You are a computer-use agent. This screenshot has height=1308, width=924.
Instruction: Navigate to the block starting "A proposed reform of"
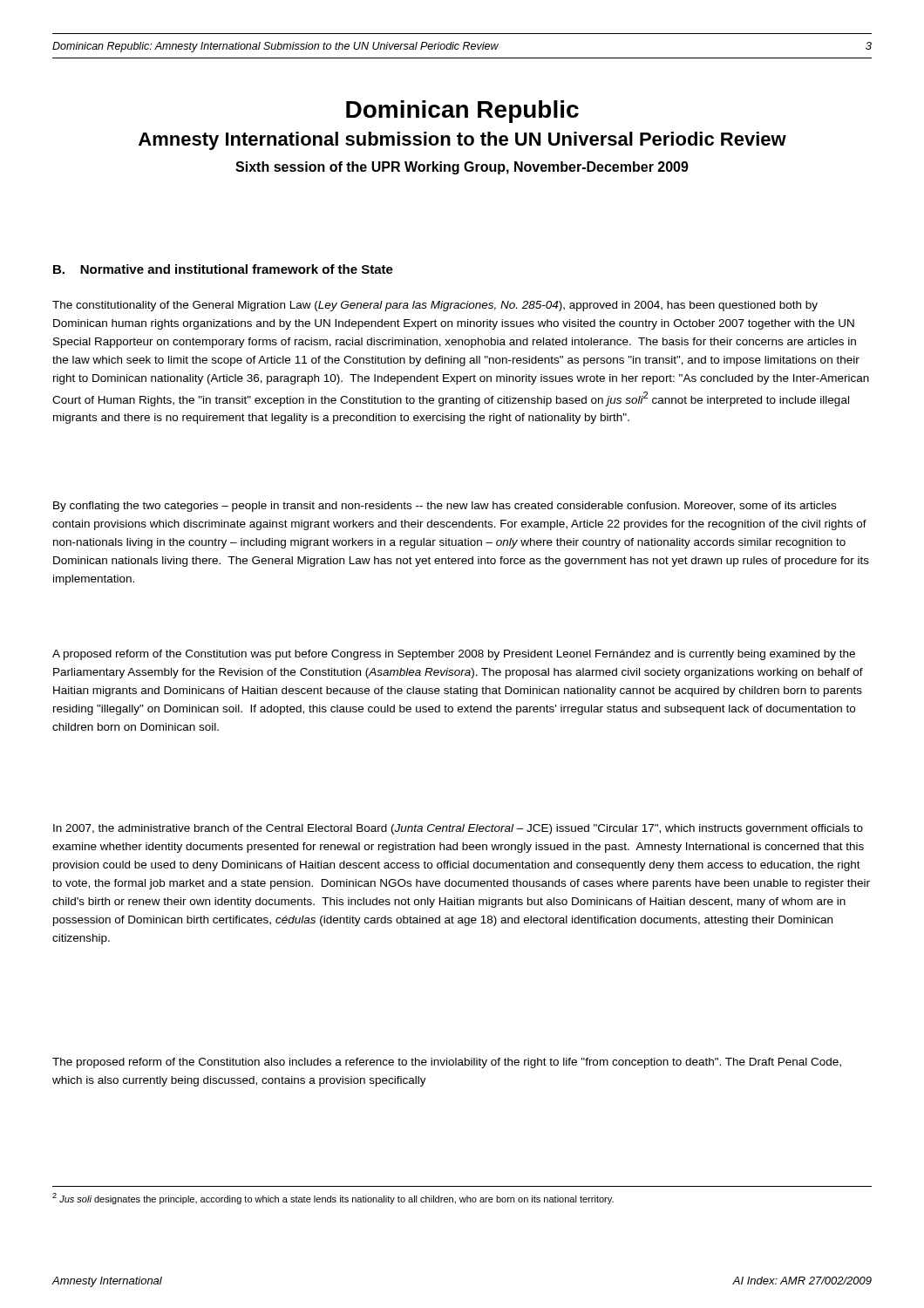[x=457, y=690]
